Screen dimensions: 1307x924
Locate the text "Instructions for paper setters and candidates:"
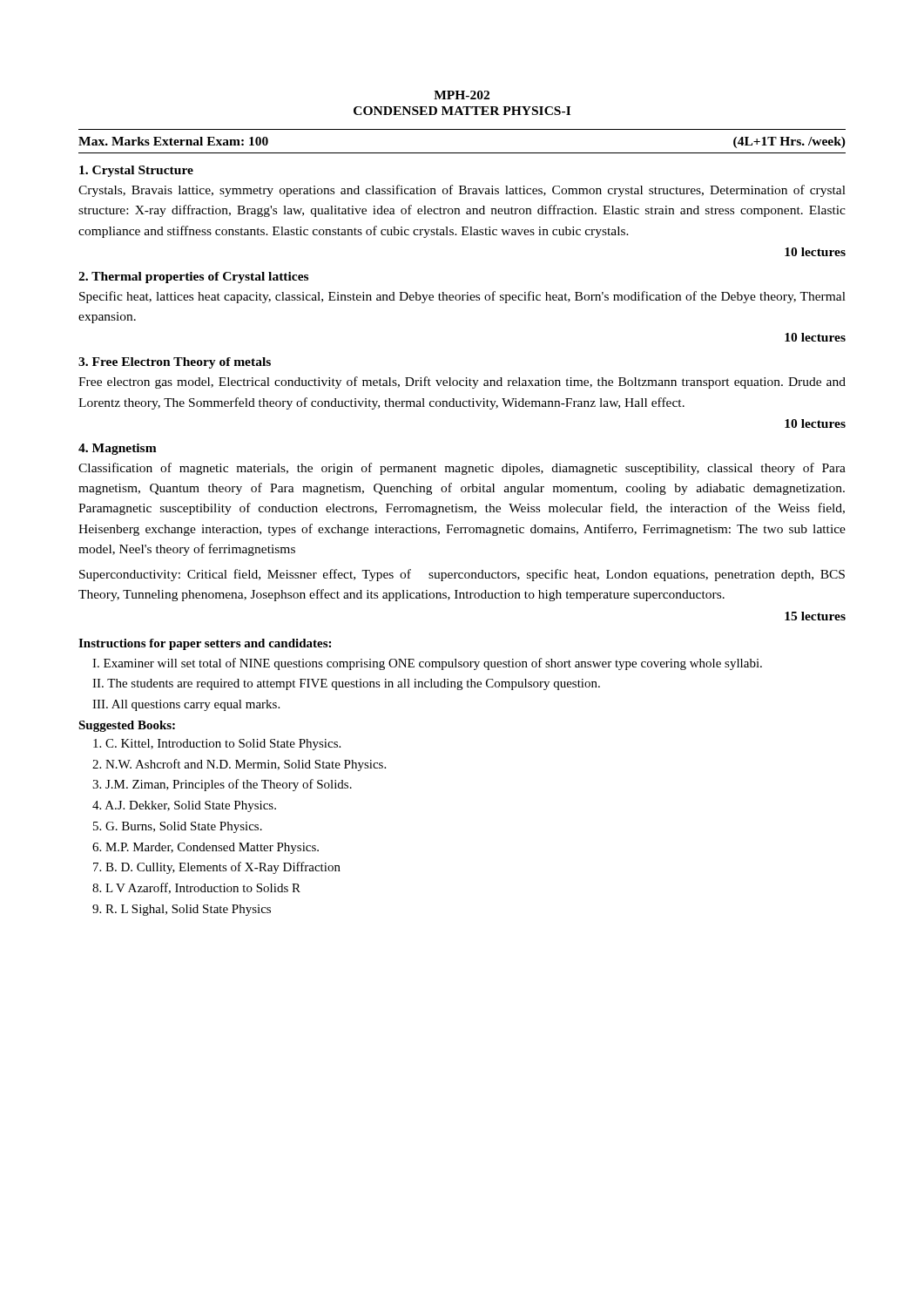(x=205, y=643)
